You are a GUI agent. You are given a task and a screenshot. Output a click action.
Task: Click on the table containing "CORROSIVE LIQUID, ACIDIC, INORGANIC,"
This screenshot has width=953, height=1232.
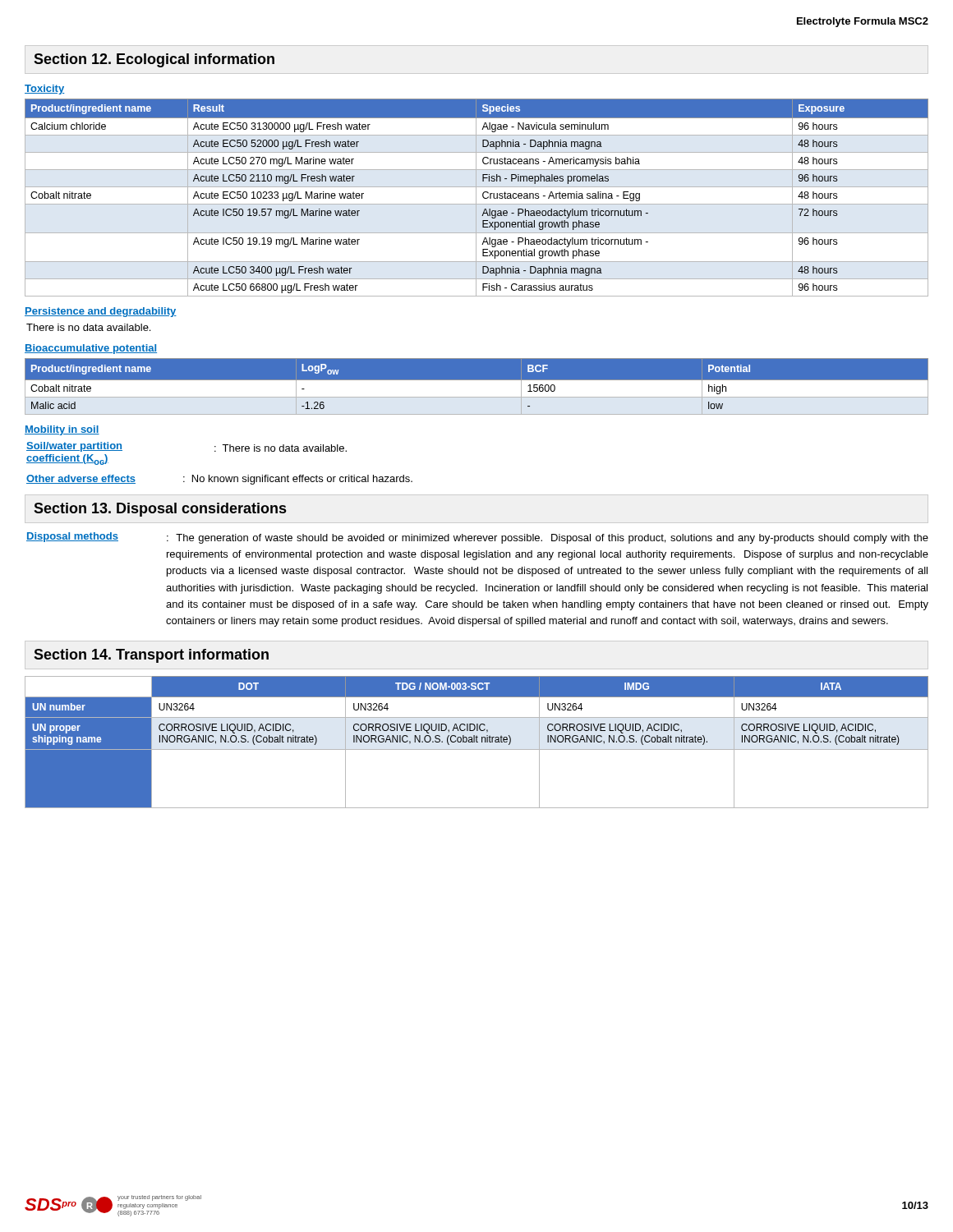click(476, 742)
